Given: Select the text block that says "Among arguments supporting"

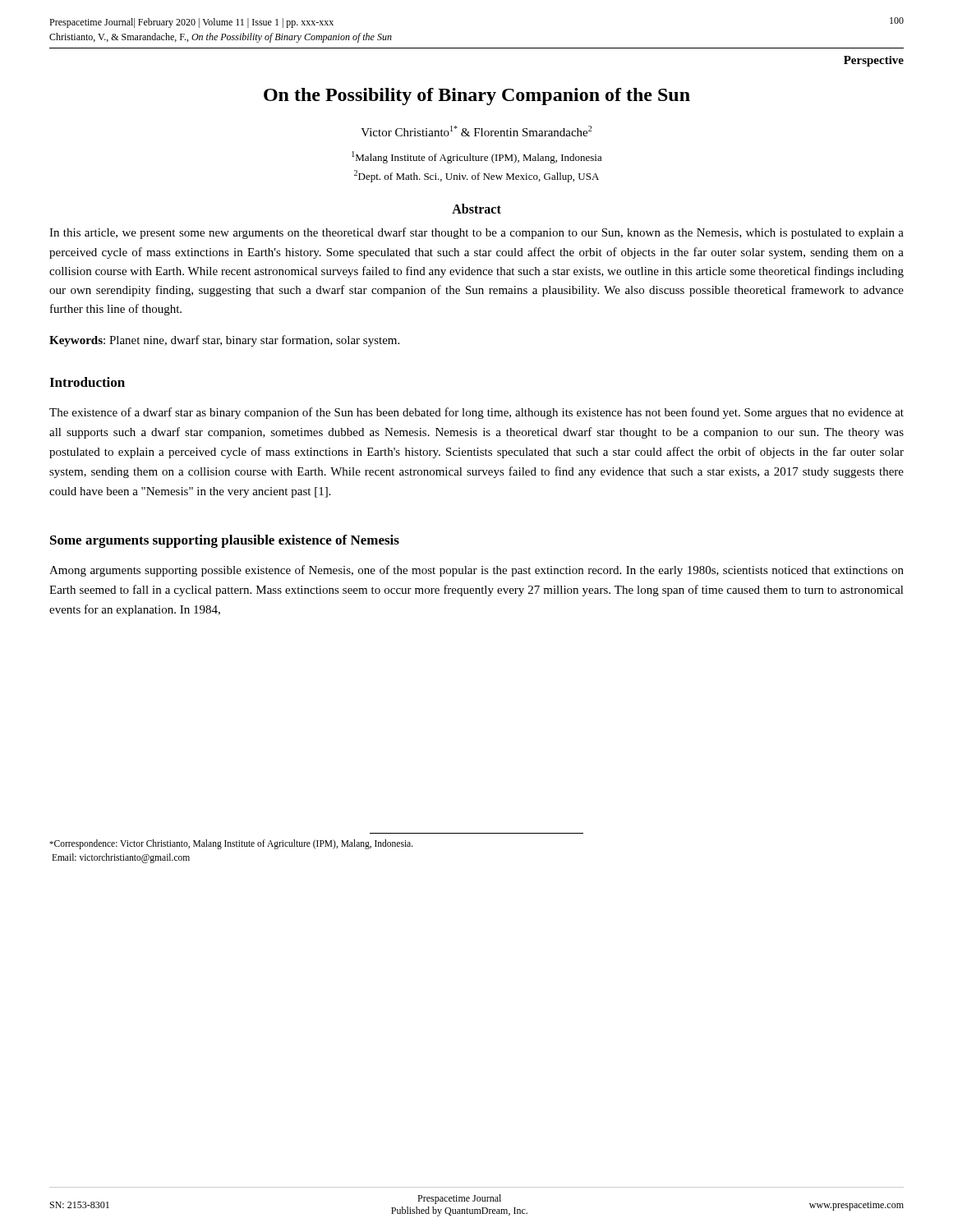Looking at the screenshot, I should point(476,590).
